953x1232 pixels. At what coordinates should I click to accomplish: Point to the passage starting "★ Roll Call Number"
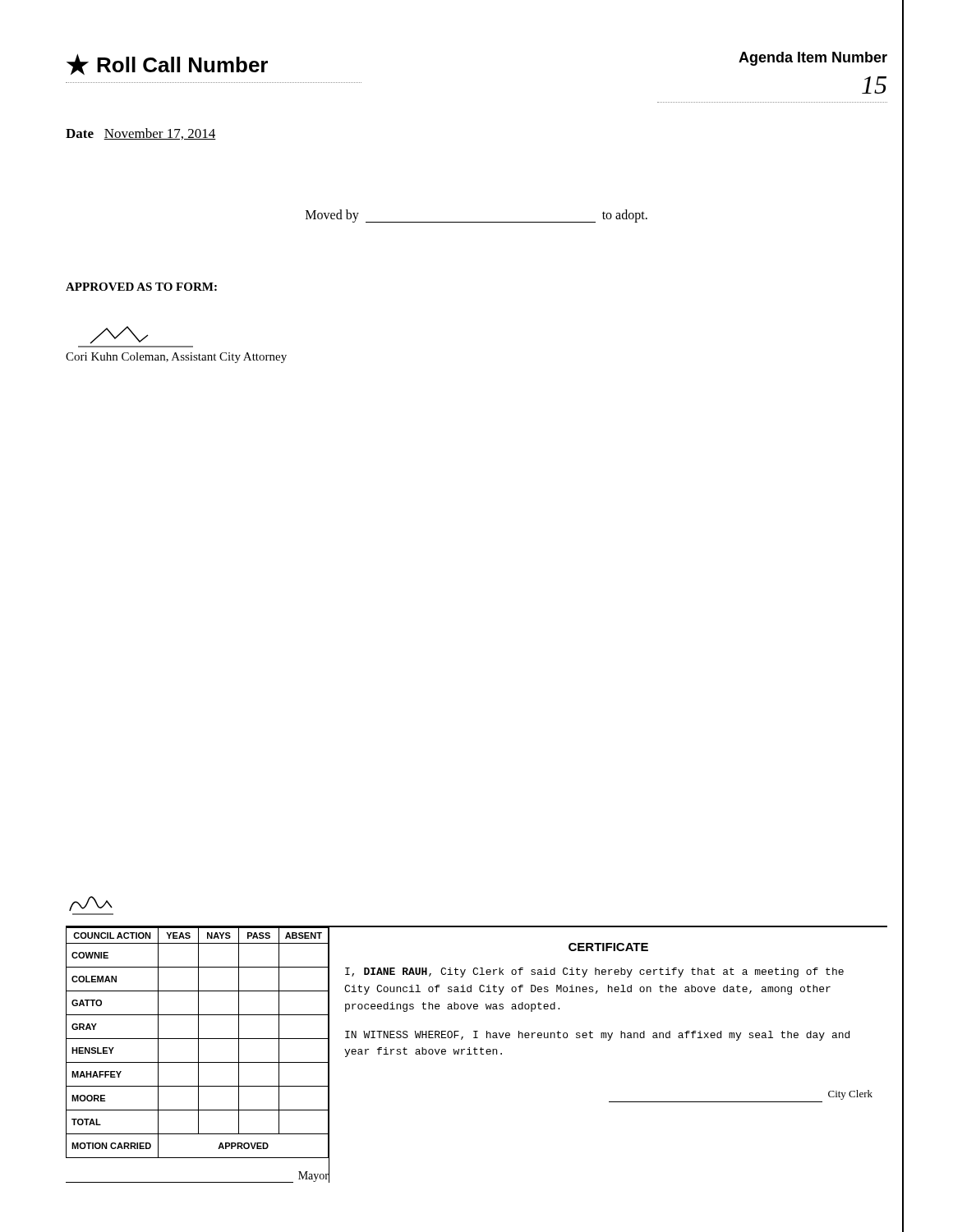click(214, 65)
